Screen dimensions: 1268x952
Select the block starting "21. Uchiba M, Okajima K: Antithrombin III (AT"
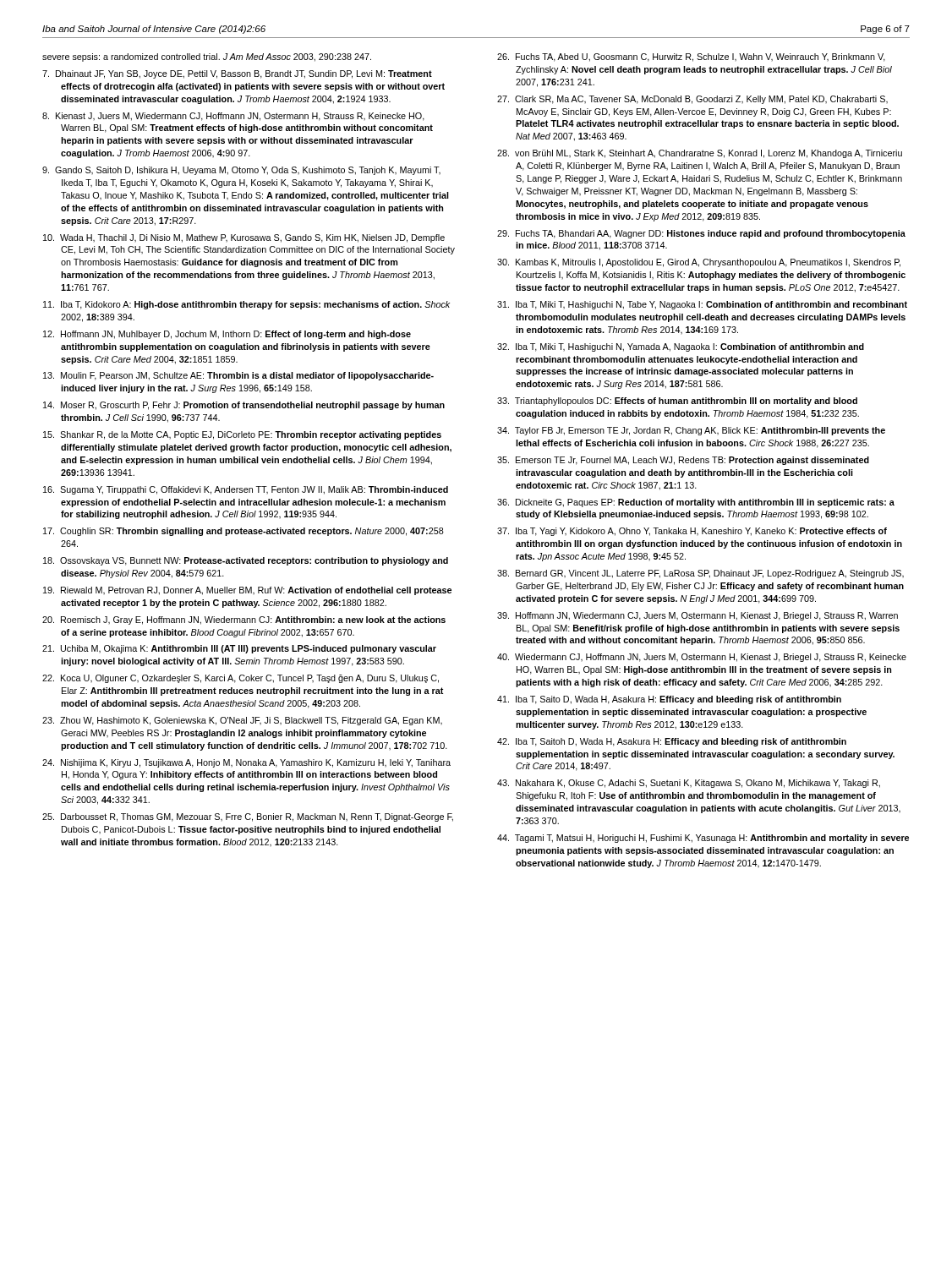[x=239, y=655]
